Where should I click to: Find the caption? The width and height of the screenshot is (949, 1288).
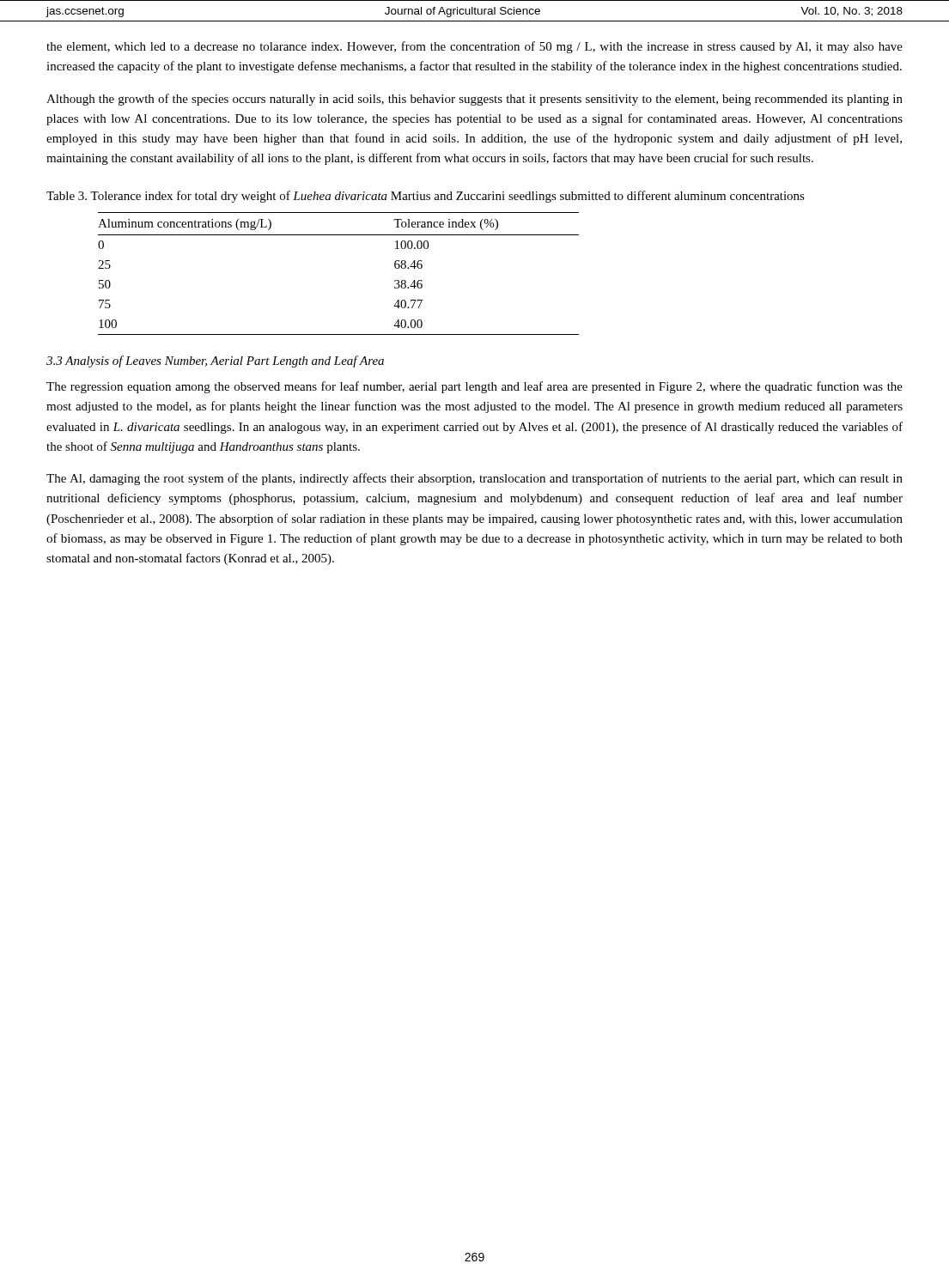pos(426,195)
